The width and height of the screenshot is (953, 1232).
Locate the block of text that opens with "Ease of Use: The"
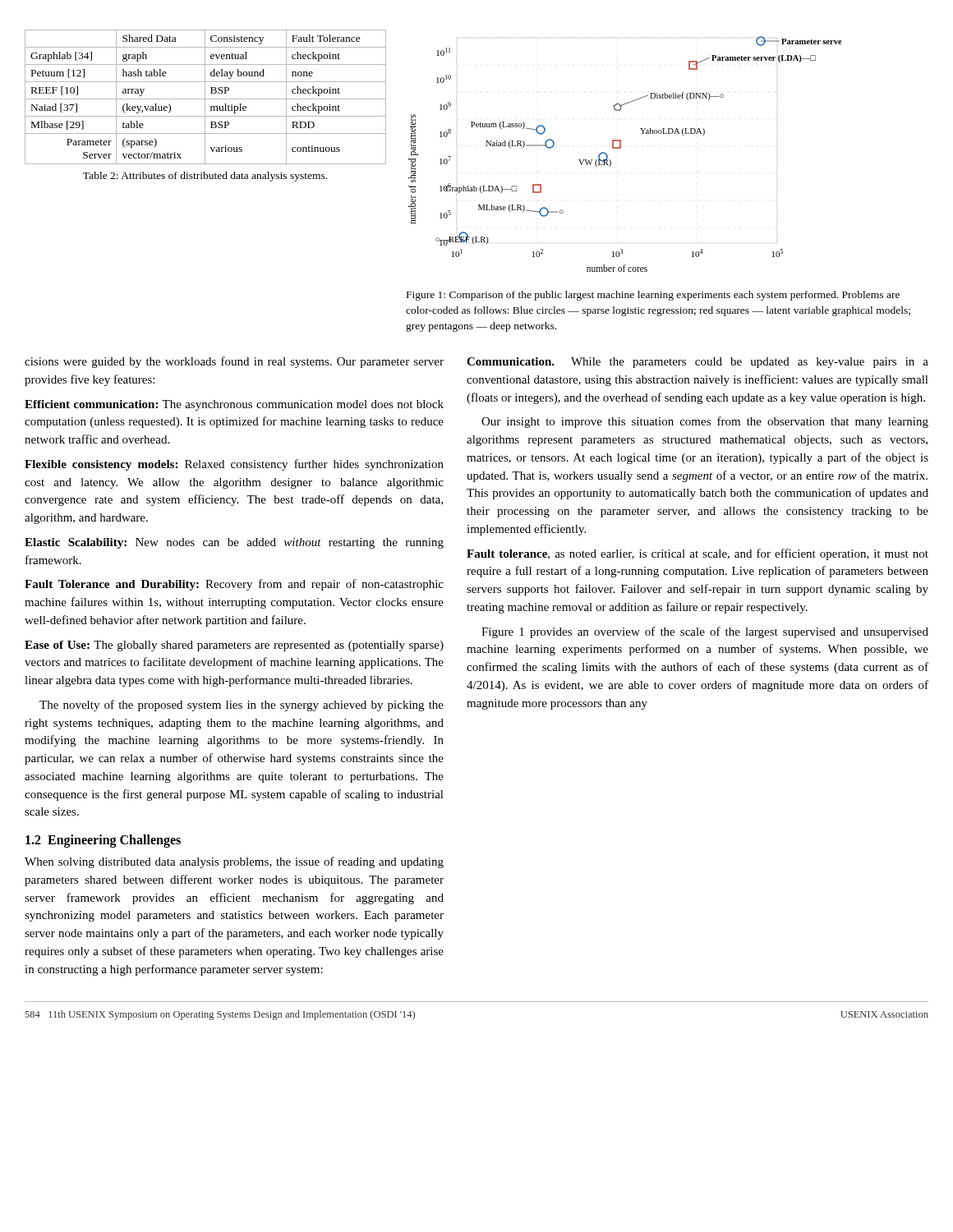pos(234,663)
